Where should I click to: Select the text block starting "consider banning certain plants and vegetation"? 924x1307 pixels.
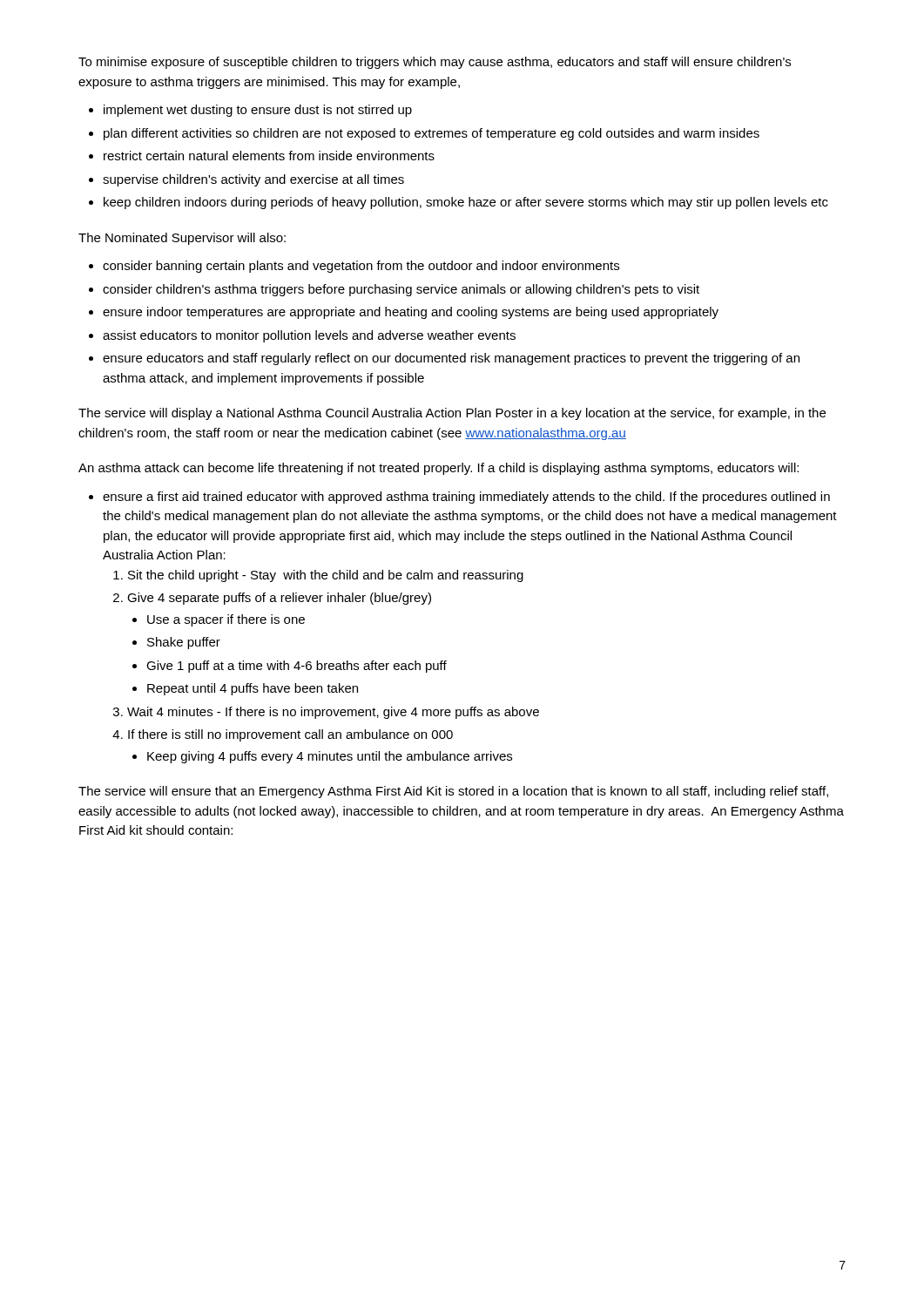tap(474, 266)
